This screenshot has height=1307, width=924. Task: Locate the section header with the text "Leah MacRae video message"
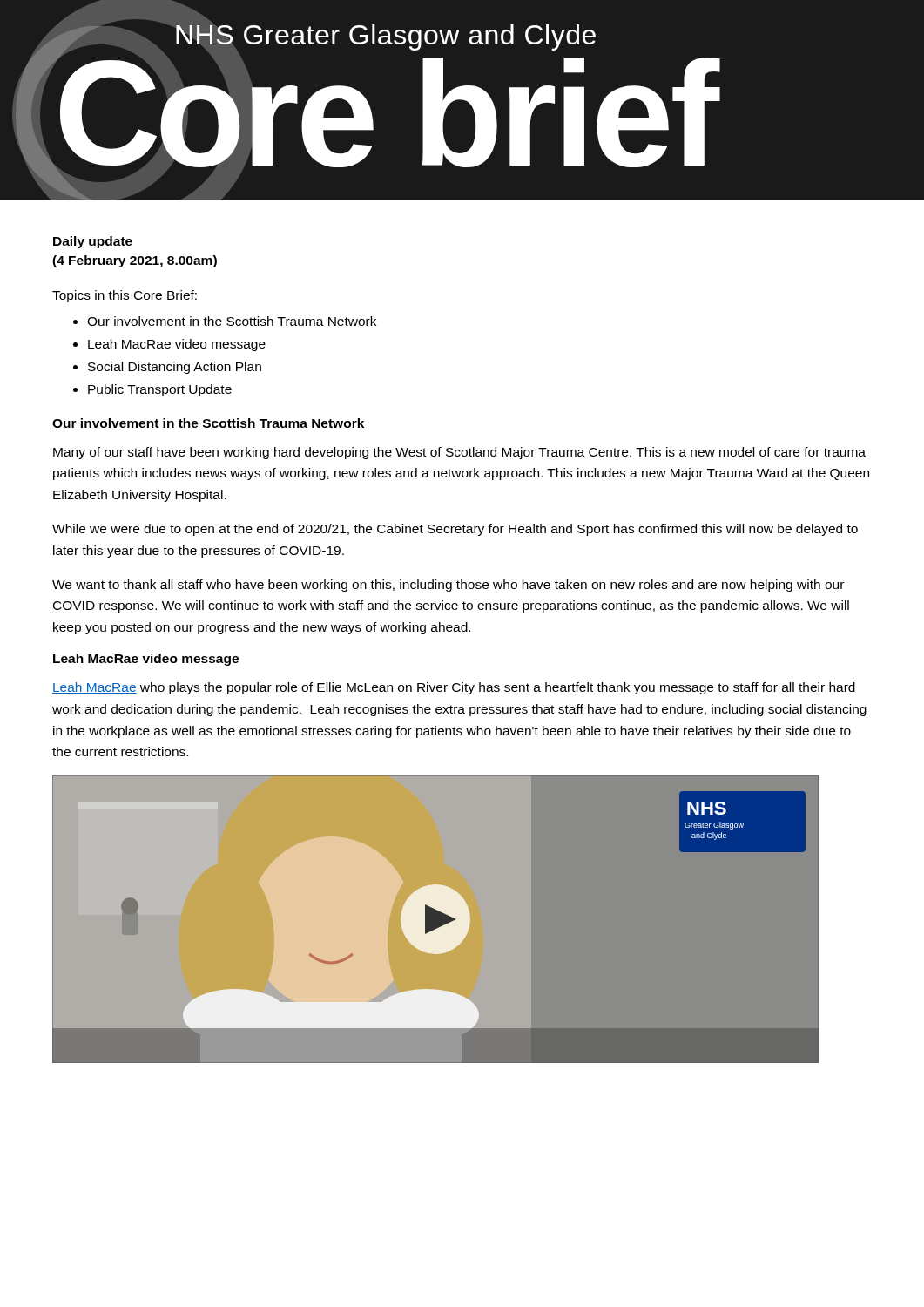(146, 658)
